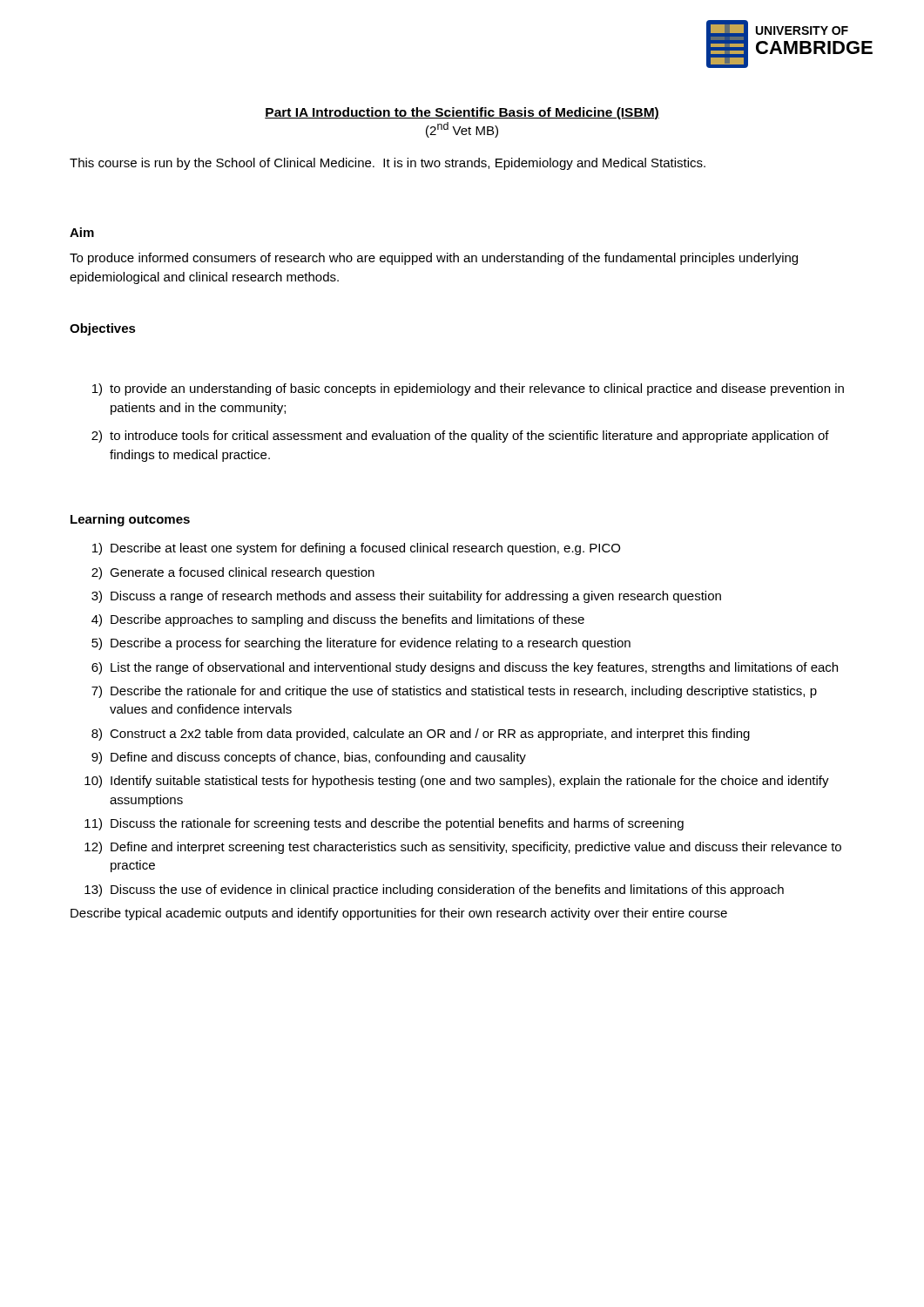Locate the list item with the text "8) Construct a 2x2 table"
The width and height of the screenshot is (924, 1307).
(462, 733)
